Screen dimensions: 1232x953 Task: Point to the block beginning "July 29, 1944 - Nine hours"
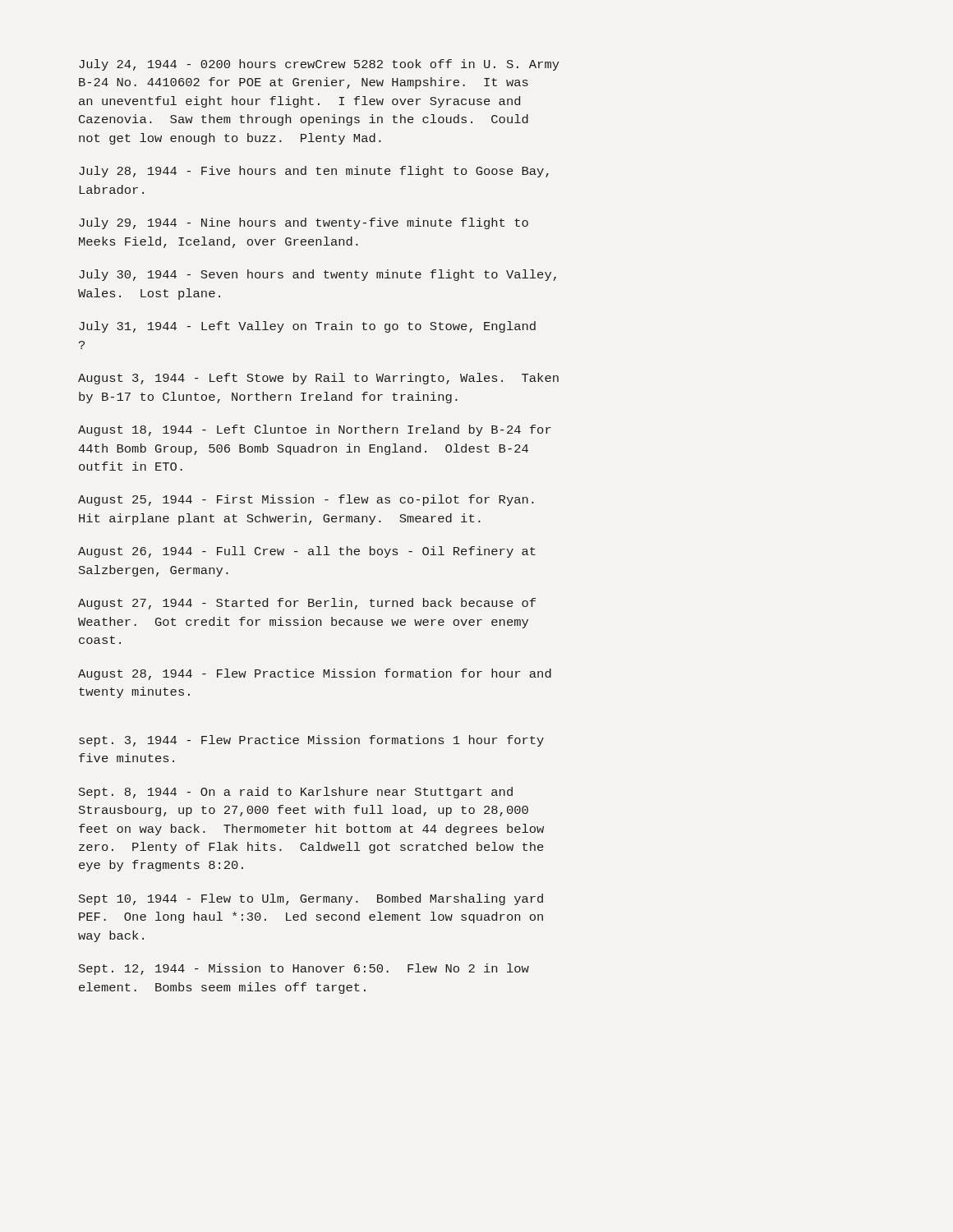coord(483,233)
